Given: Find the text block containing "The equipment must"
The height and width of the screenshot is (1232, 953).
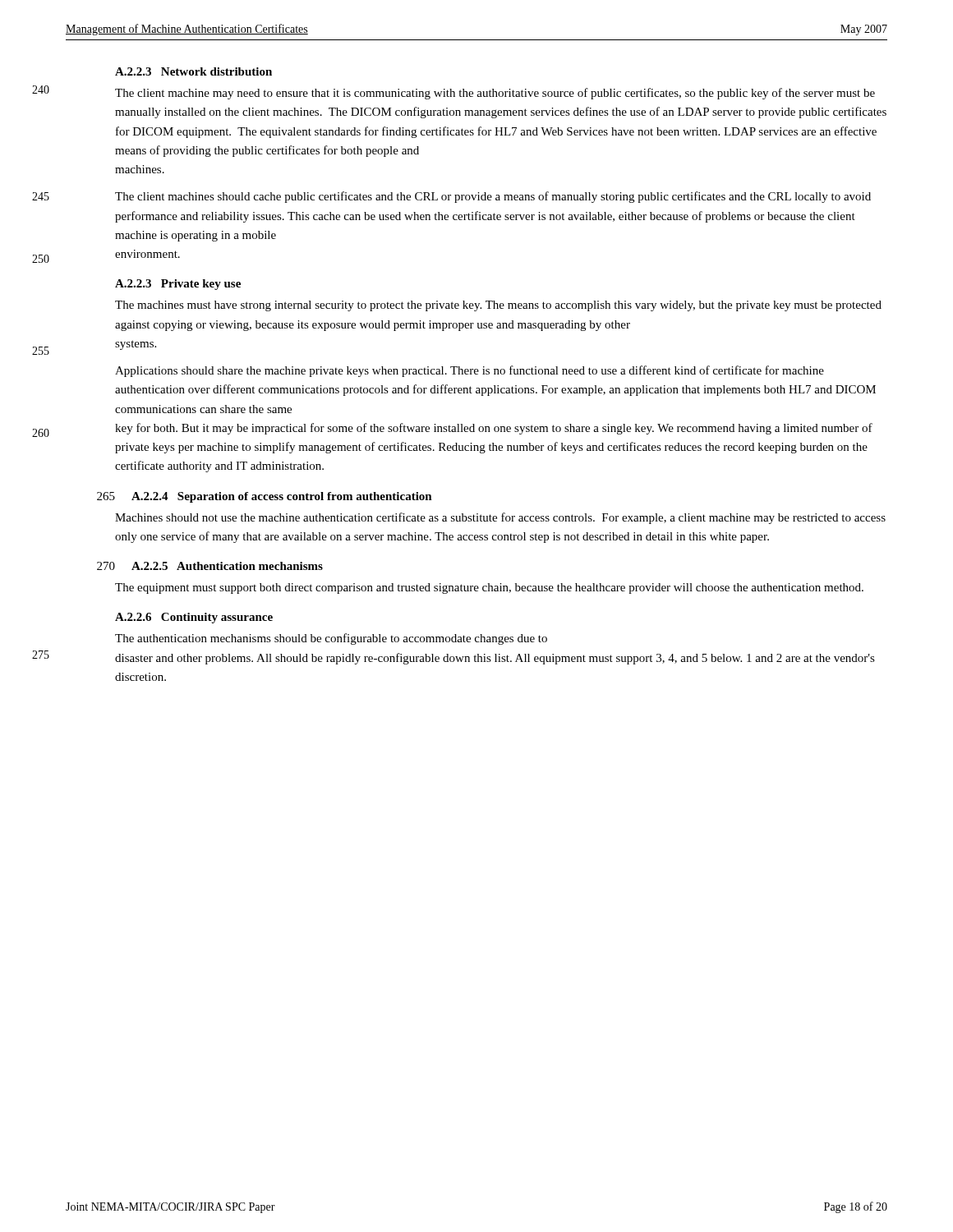Looking at the screenshot, I should click(x=501, y=588).
